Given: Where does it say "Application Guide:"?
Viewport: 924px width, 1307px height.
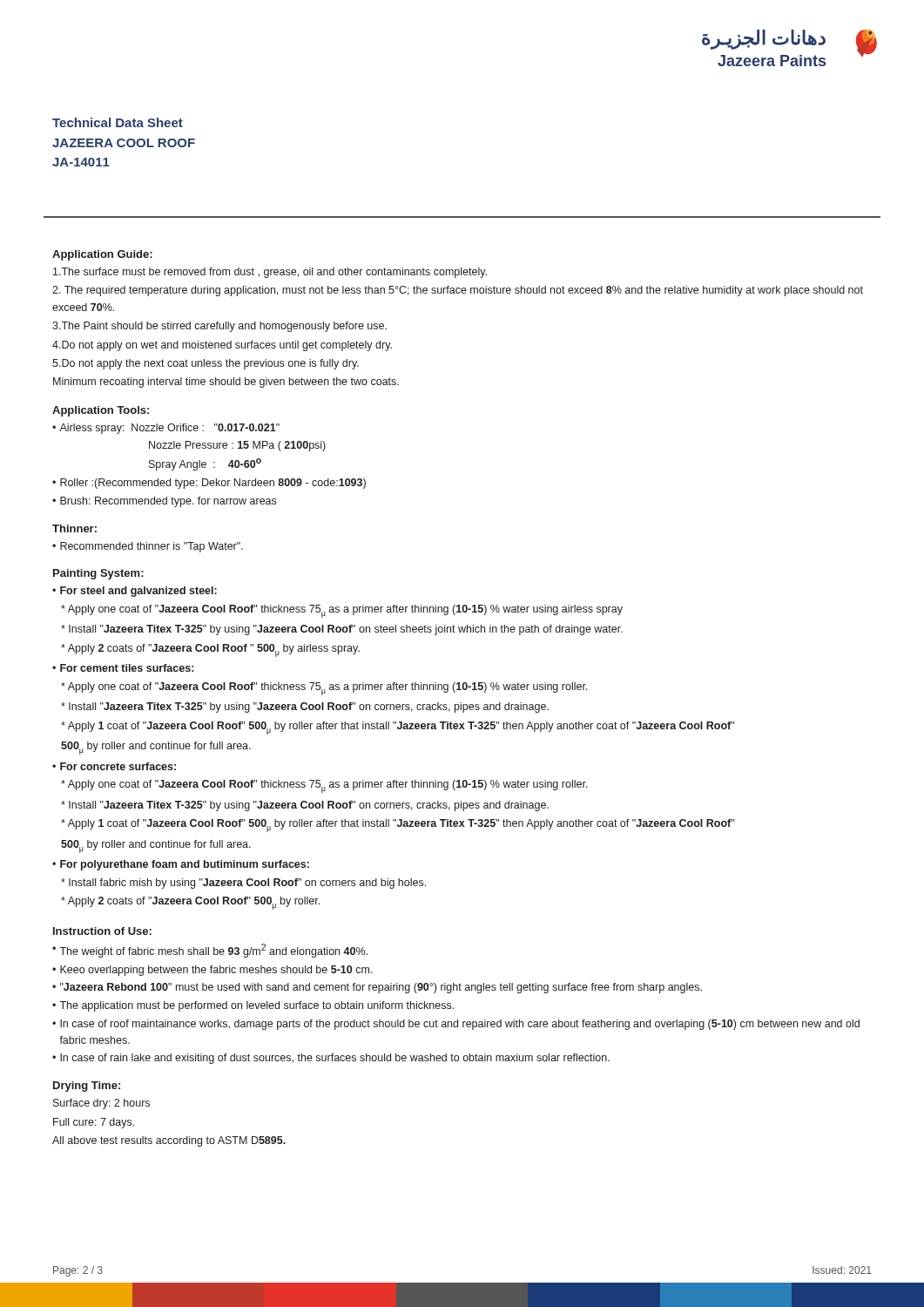Looking at the screenshot, I should pos(103,254).
